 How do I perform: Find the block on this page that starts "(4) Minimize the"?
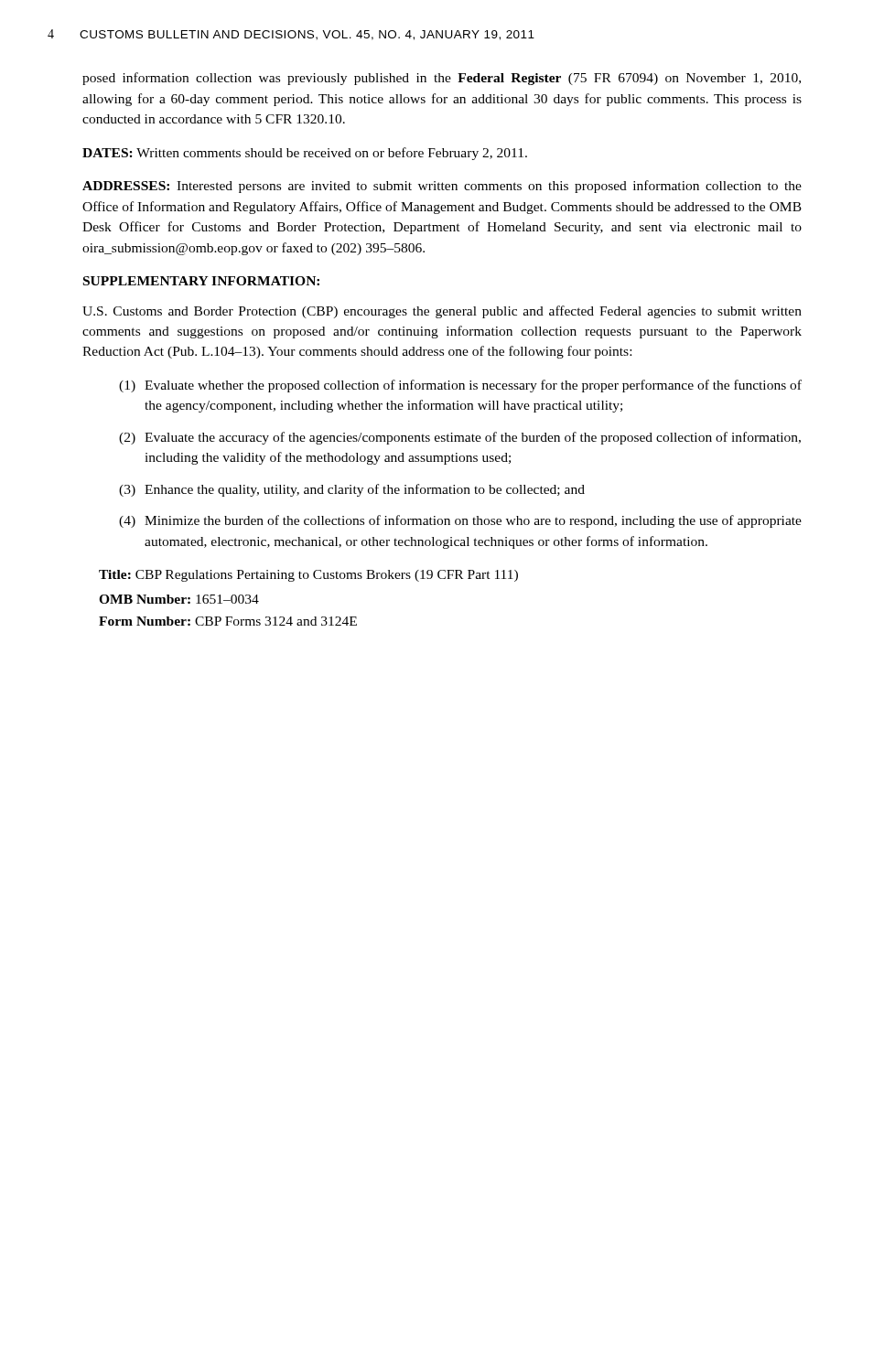pyautogui.click(x=460, y=531)
